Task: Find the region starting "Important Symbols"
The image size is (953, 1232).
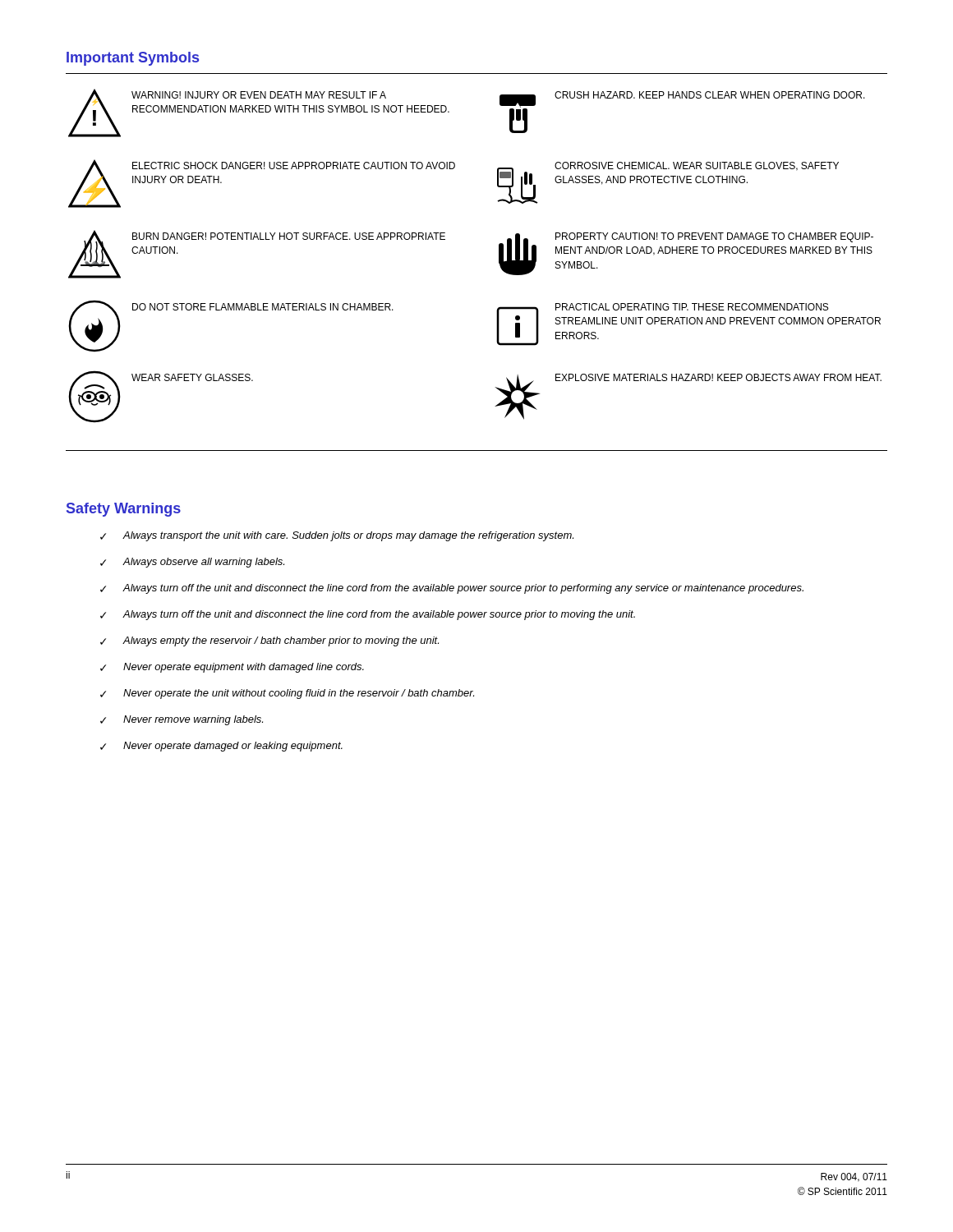Action: 133,57
